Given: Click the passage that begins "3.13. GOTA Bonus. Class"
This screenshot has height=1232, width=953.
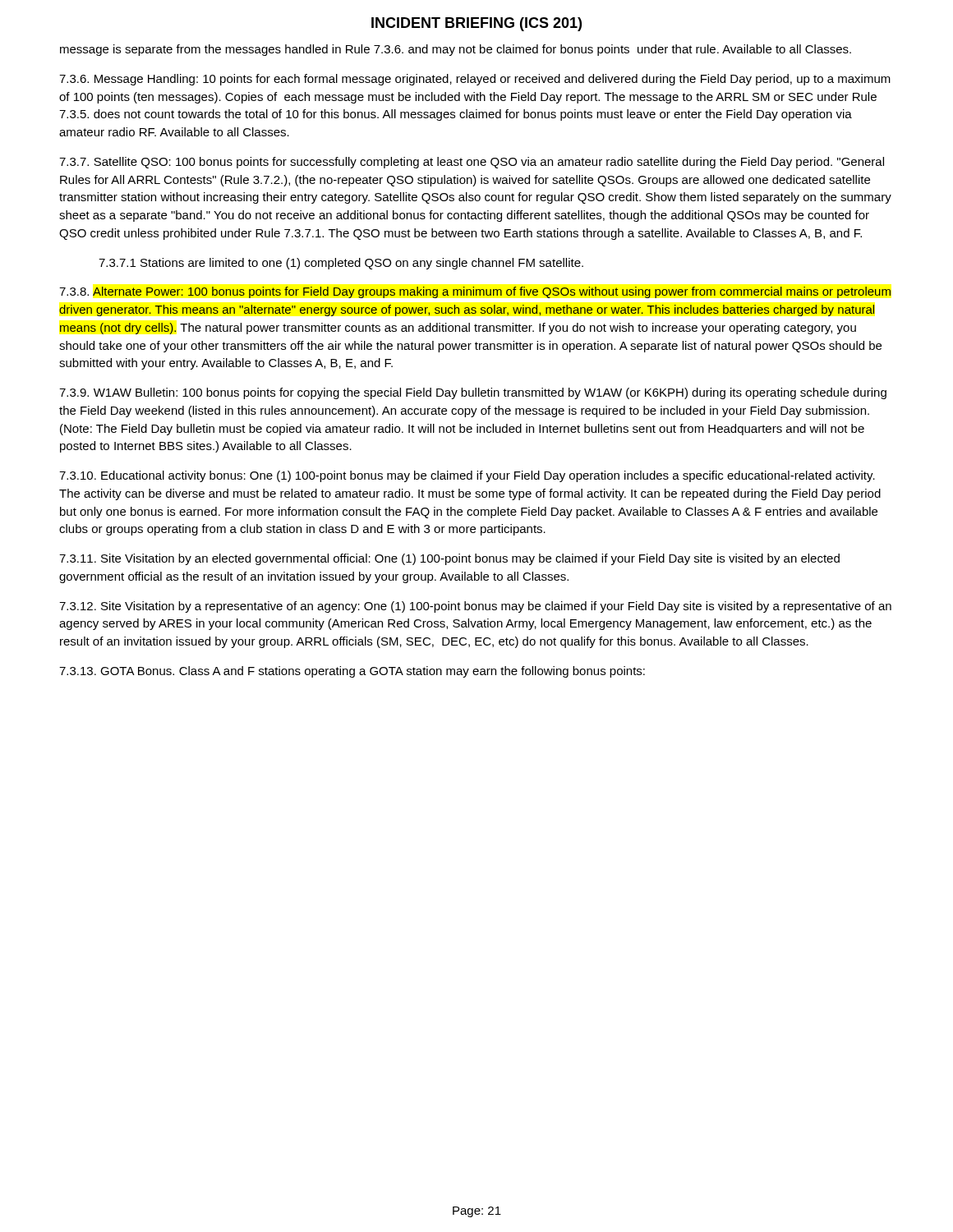Looking at the screenshot, I should coord(352,670).
